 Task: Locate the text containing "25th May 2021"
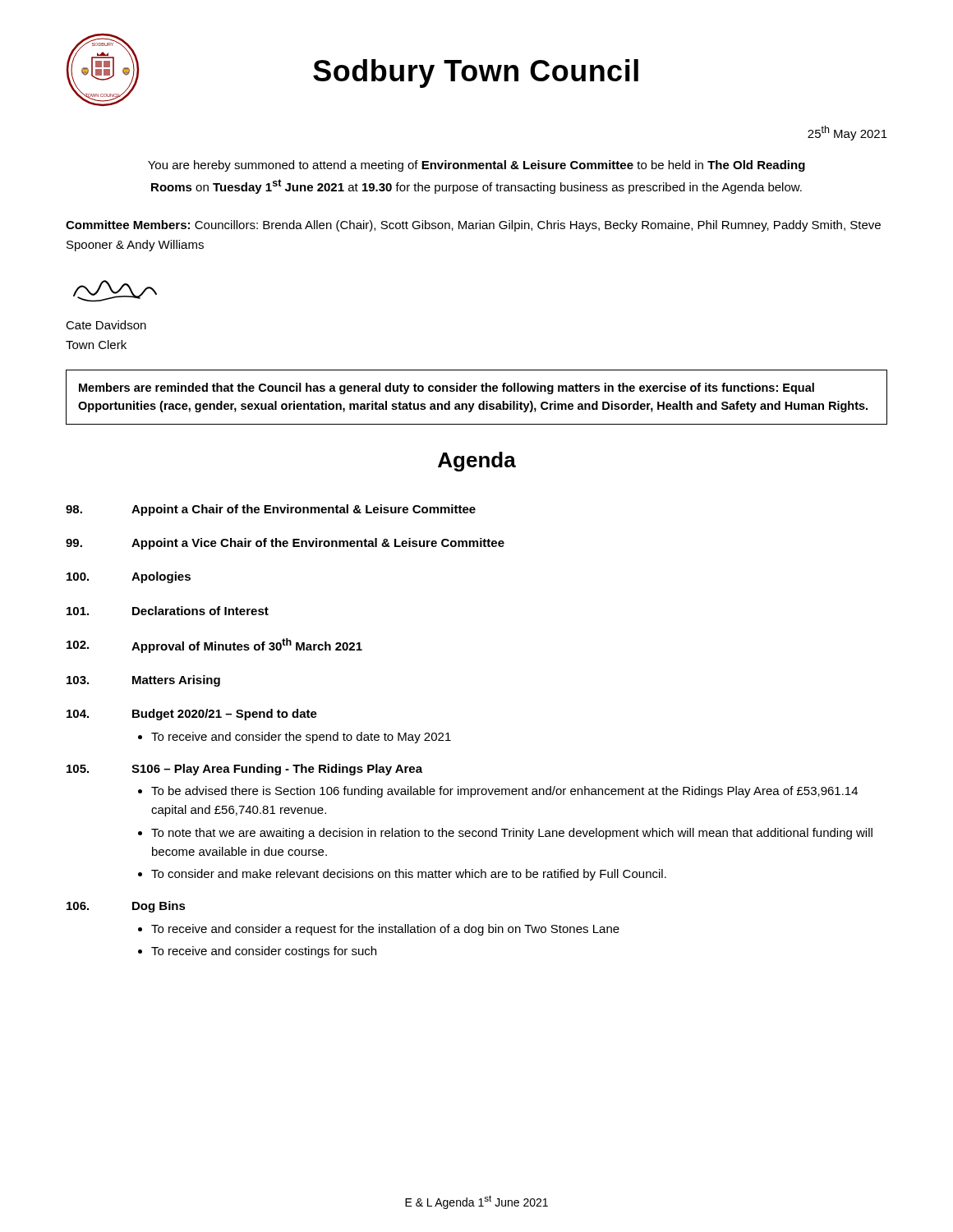(x=847, y=132)
